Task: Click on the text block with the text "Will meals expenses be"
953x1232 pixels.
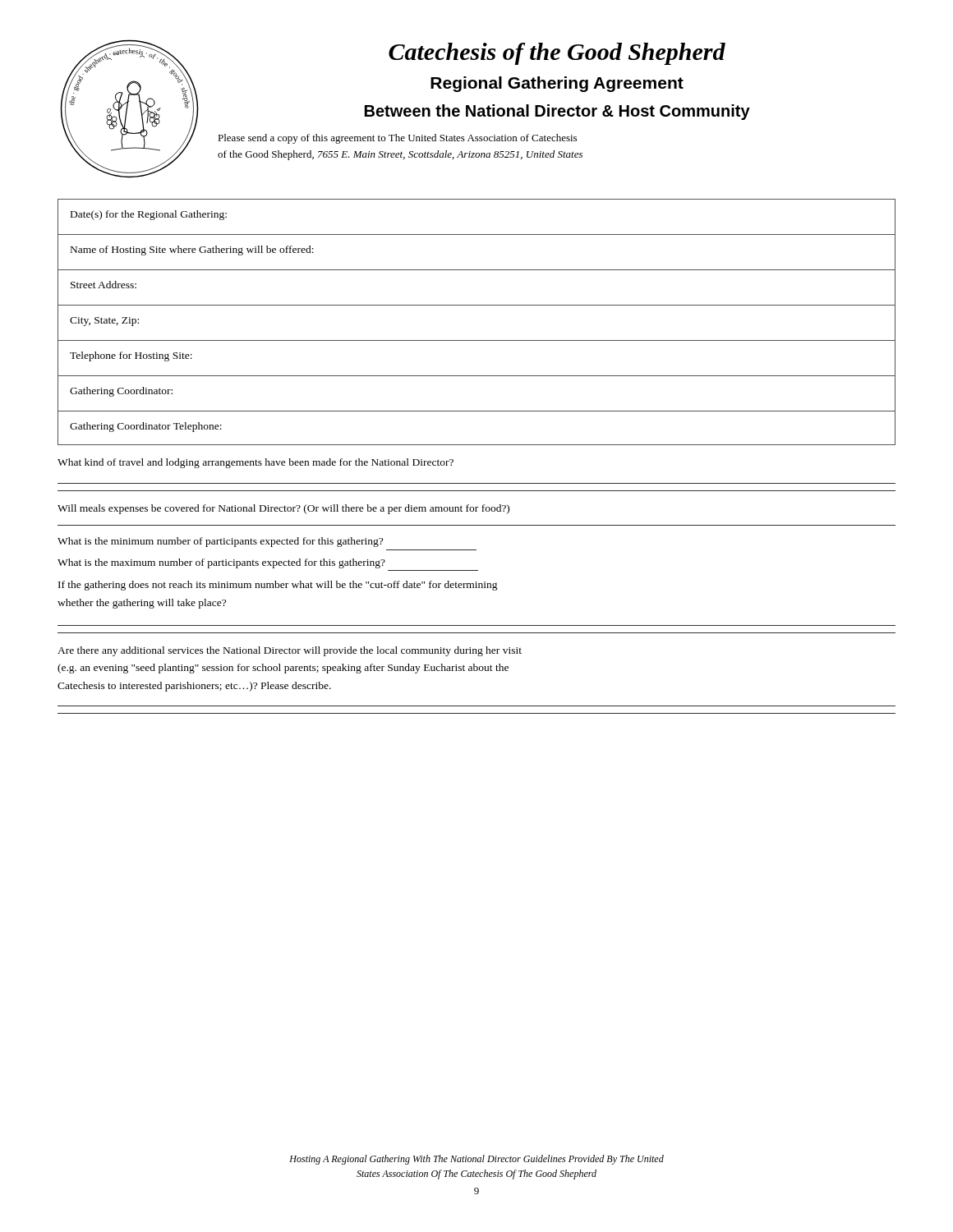Action: click(x=284, y=508)
